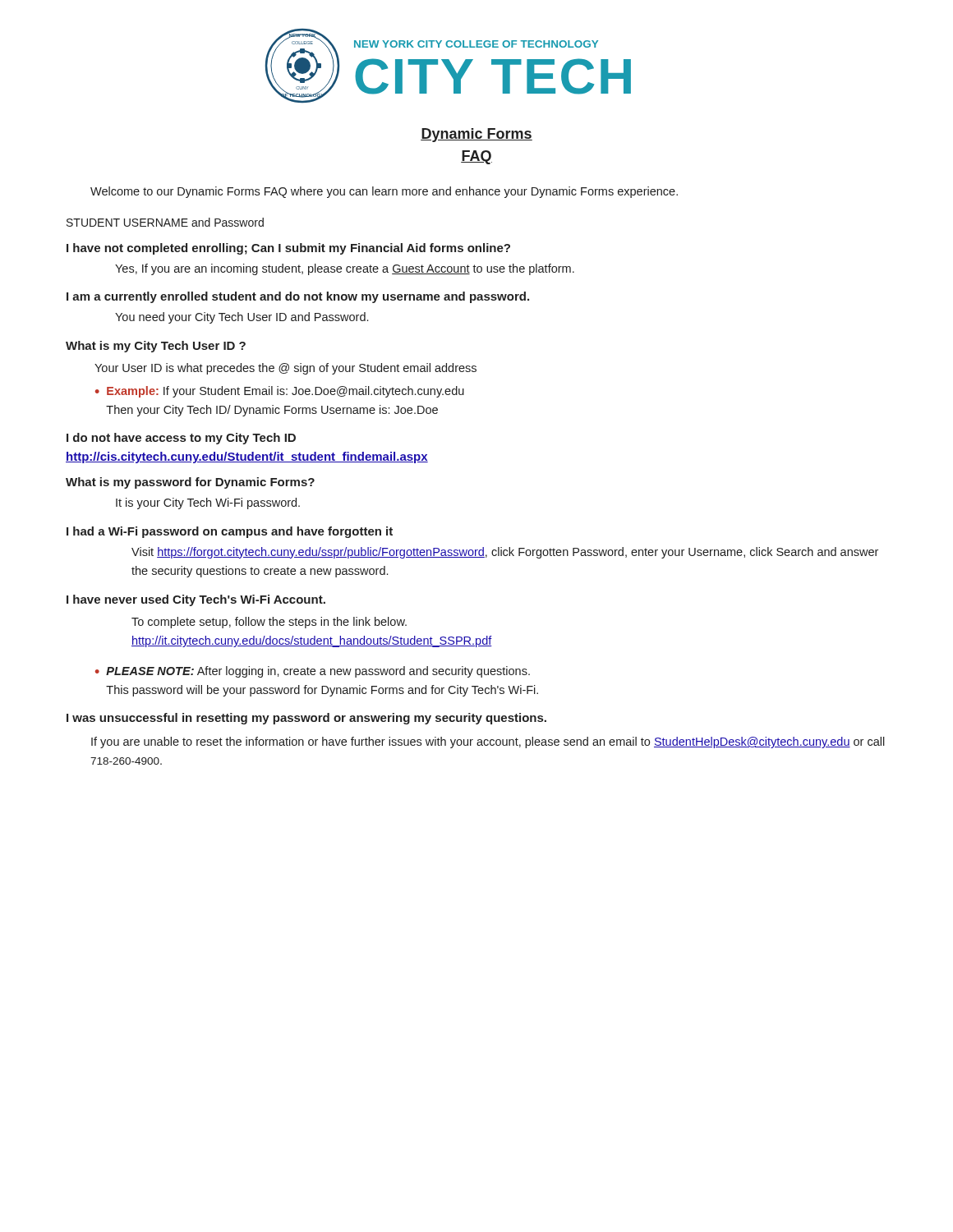Navigate to the block starting "STUDENT USERNAME and Password"
Image resolution: width=953 pixels, height=1232 pixels.
(x=165, y=222)
